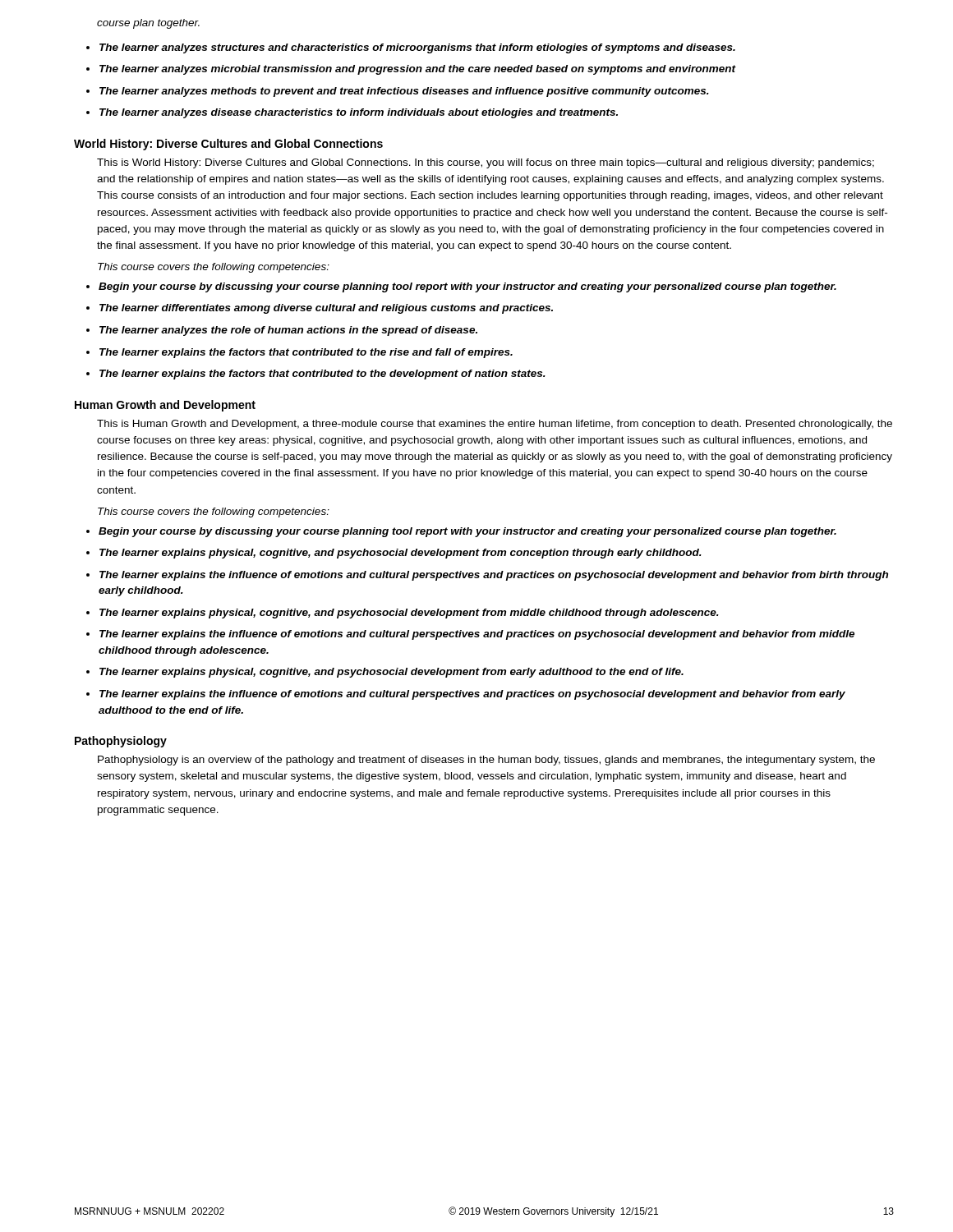Locate the text block with the text "This is Human"

click(x=495, y=456)
